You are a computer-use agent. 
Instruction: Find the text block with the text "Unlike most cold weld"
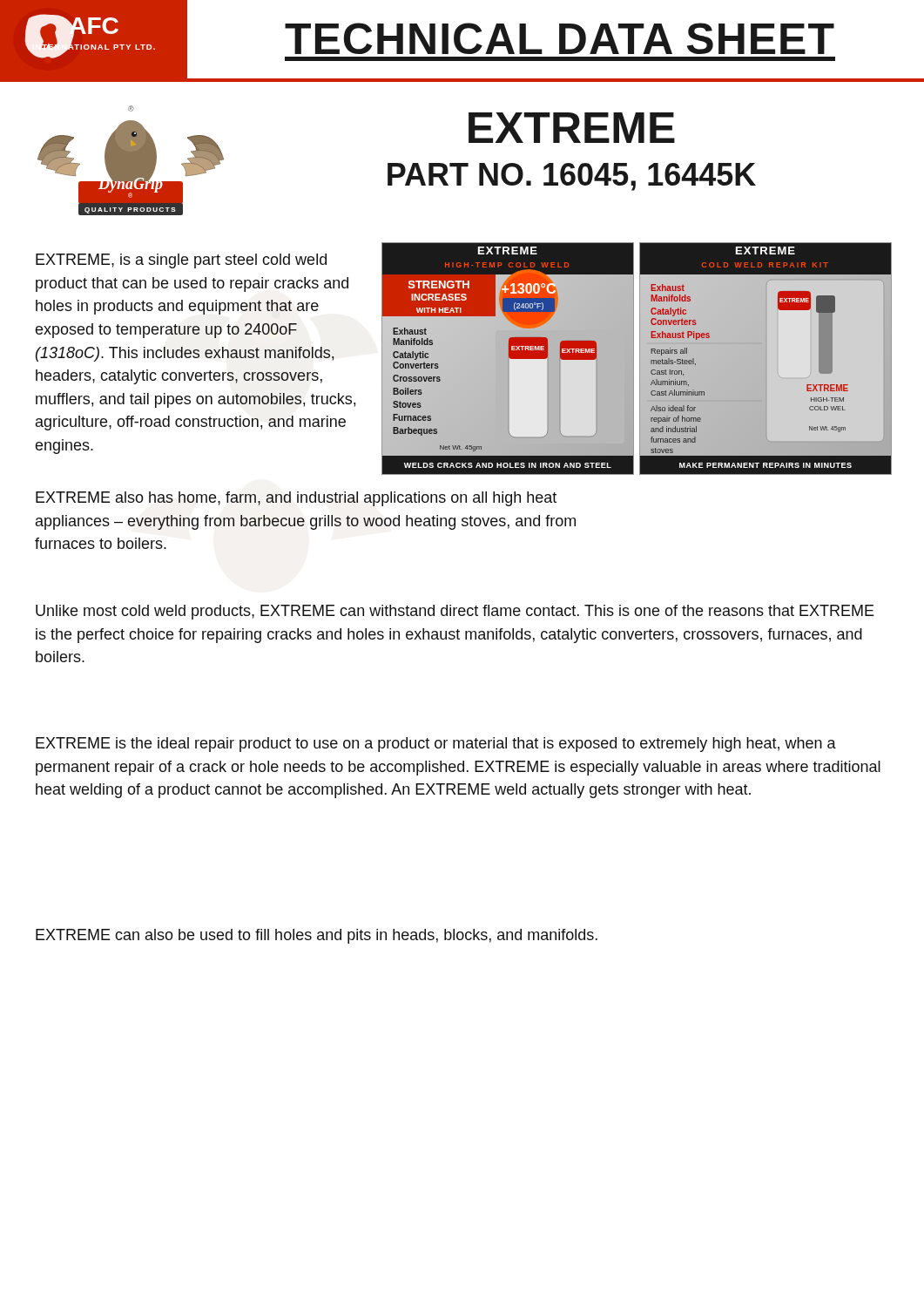455,634
